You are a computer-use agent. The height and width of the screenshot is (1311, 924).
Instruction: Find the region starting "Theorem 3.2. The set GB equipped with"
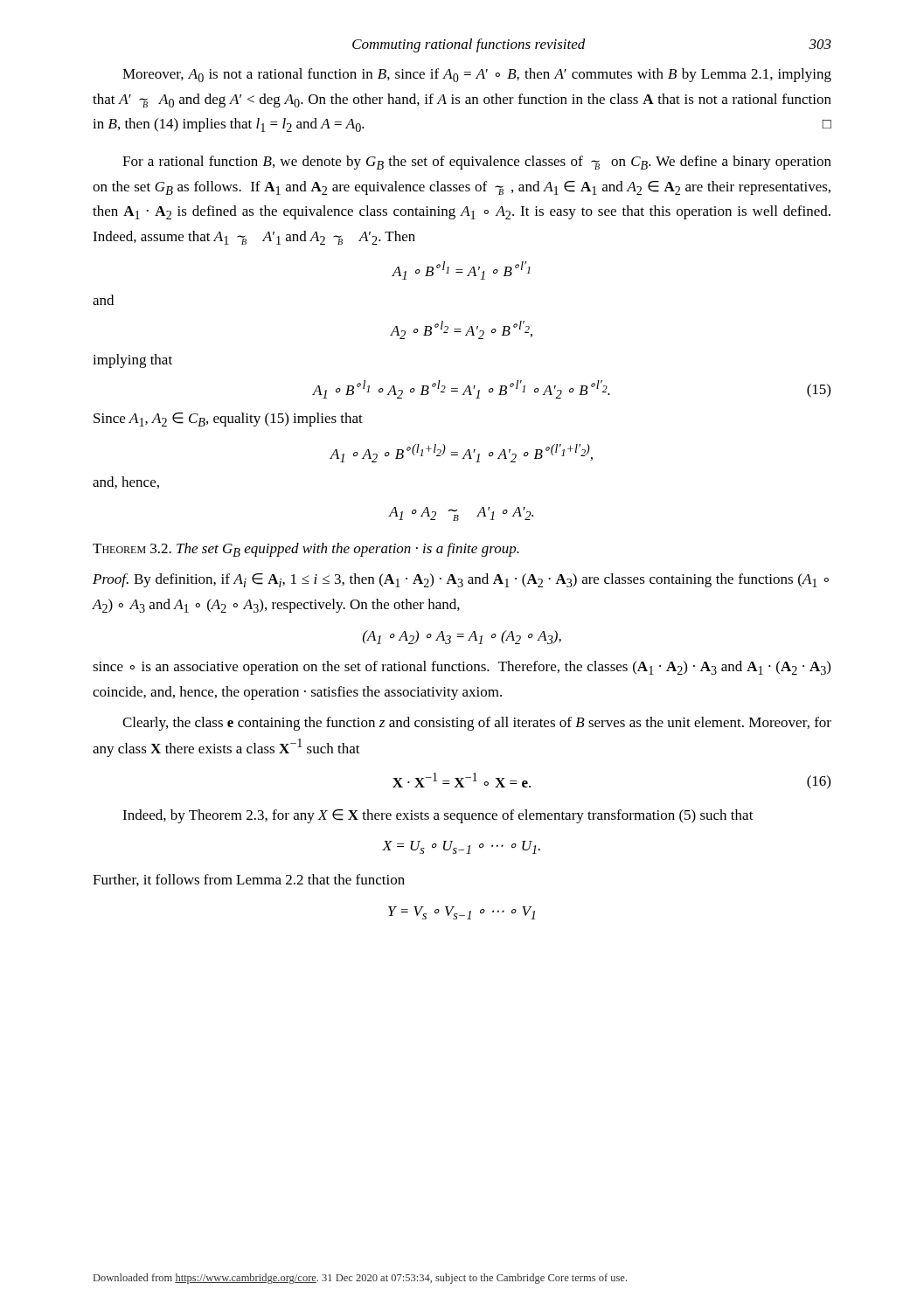pos(306,550)
